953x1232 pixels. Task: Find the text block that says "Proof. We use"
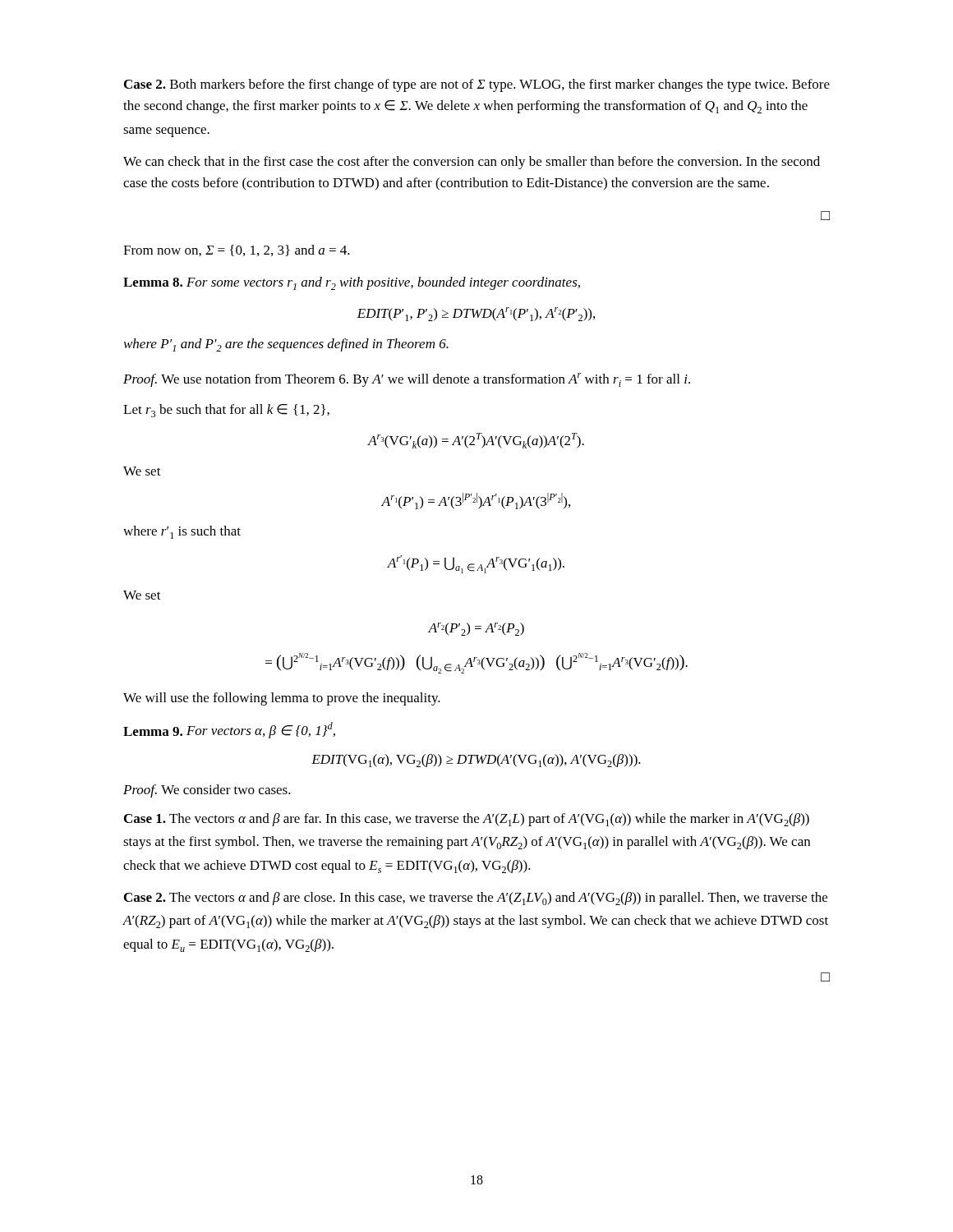407,379
